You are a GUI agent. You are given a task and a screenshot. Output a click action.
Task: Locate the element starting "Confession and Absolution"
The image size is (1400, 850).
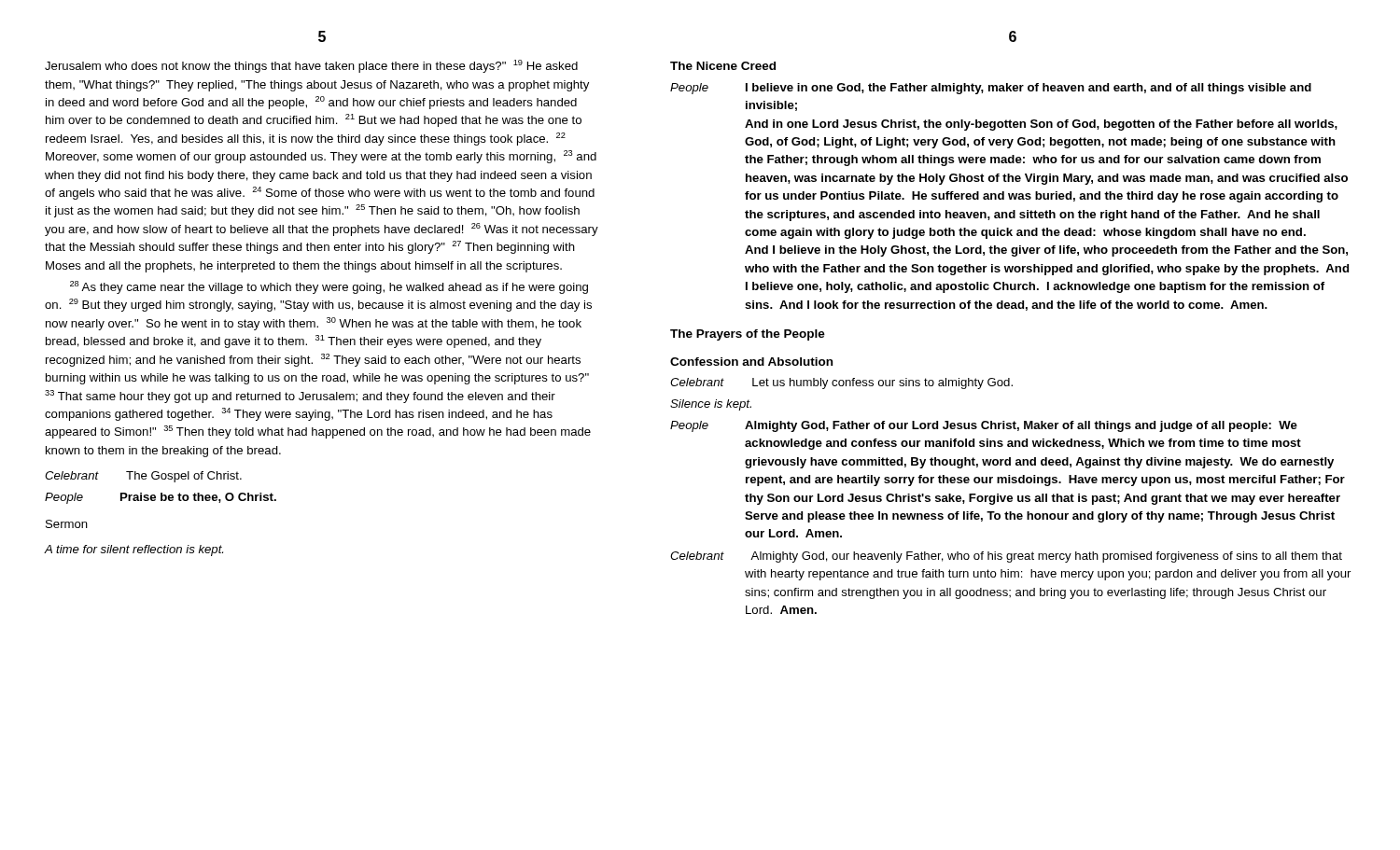(752, 361)
